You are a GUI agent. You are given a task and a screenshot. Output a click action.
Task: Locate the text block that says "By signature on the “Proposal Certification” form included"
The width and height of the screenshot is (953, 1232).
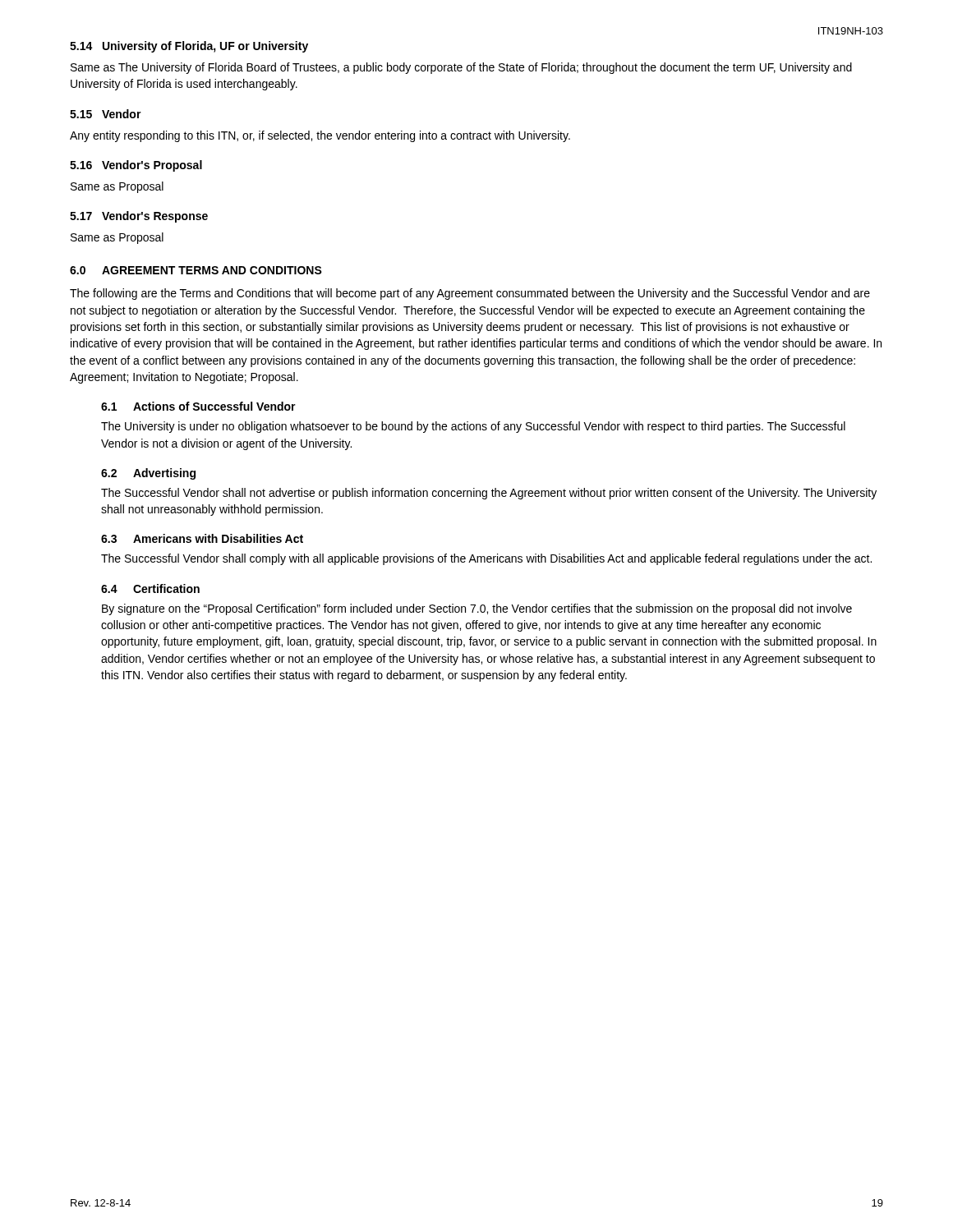(x=489, y=642)
